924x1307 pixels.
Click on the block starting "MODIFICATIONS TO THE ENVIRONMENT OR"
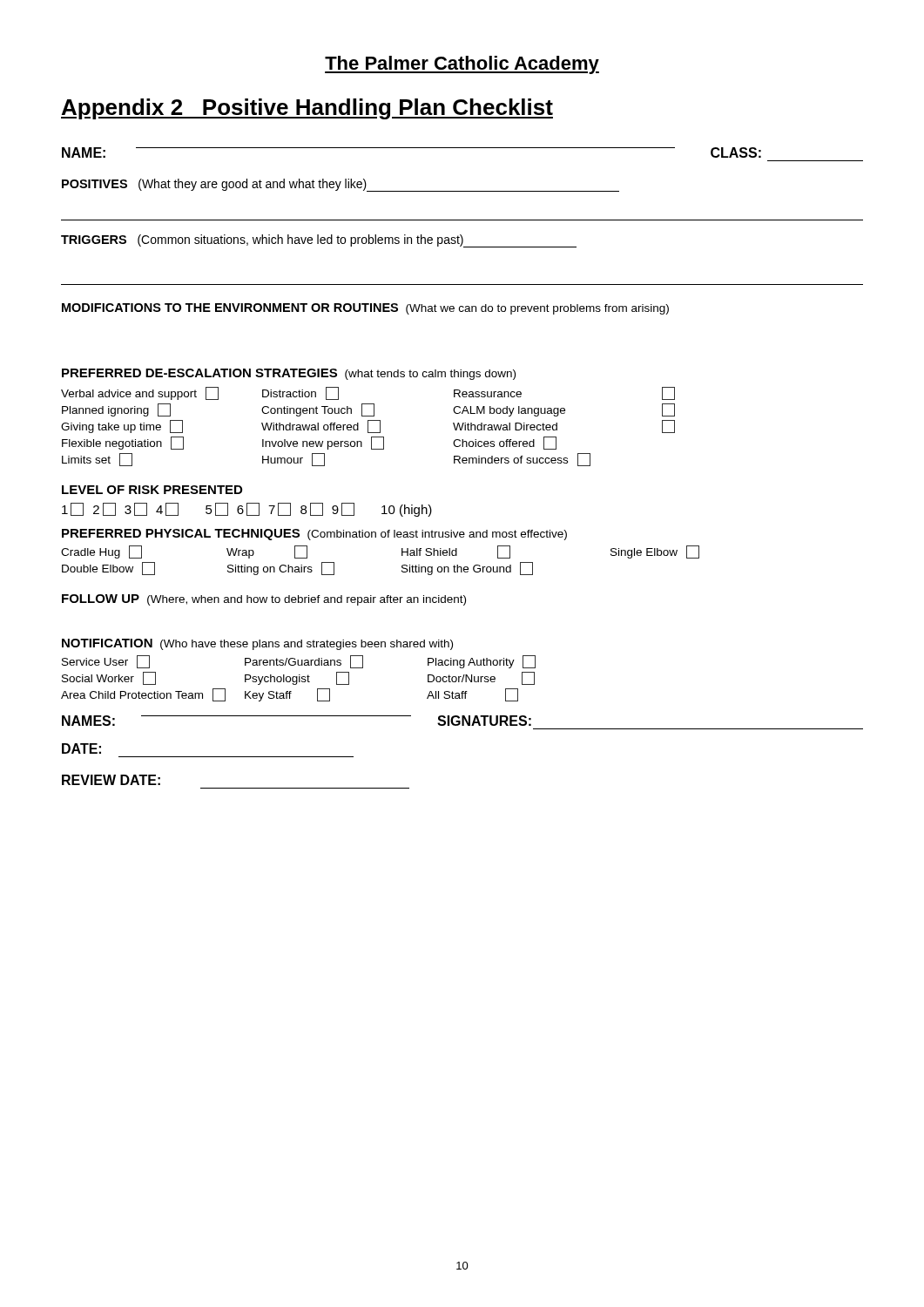click(365, 308)
